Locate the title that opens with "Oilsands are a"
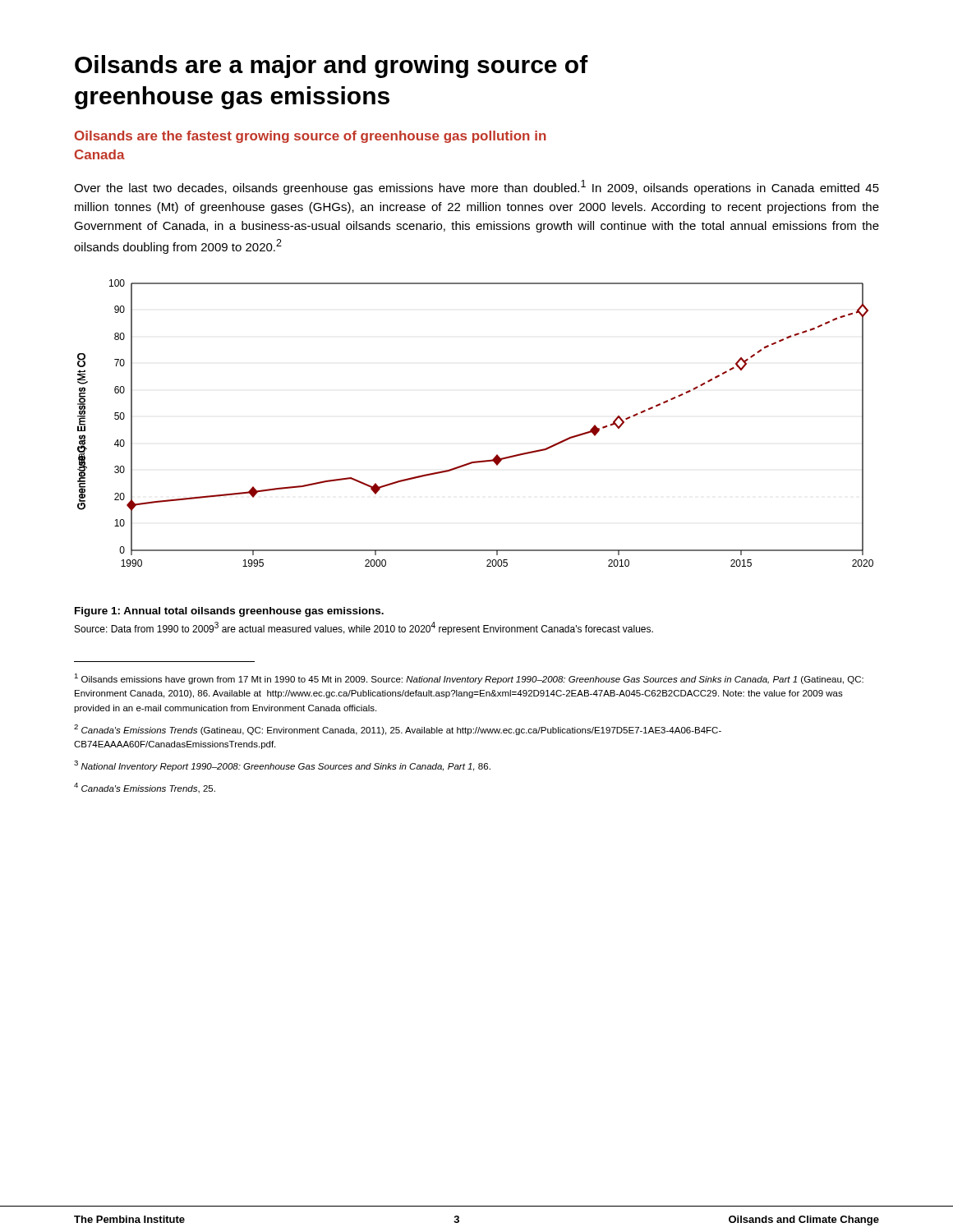Screen dimensions: 1232x953 click(476, 80)
